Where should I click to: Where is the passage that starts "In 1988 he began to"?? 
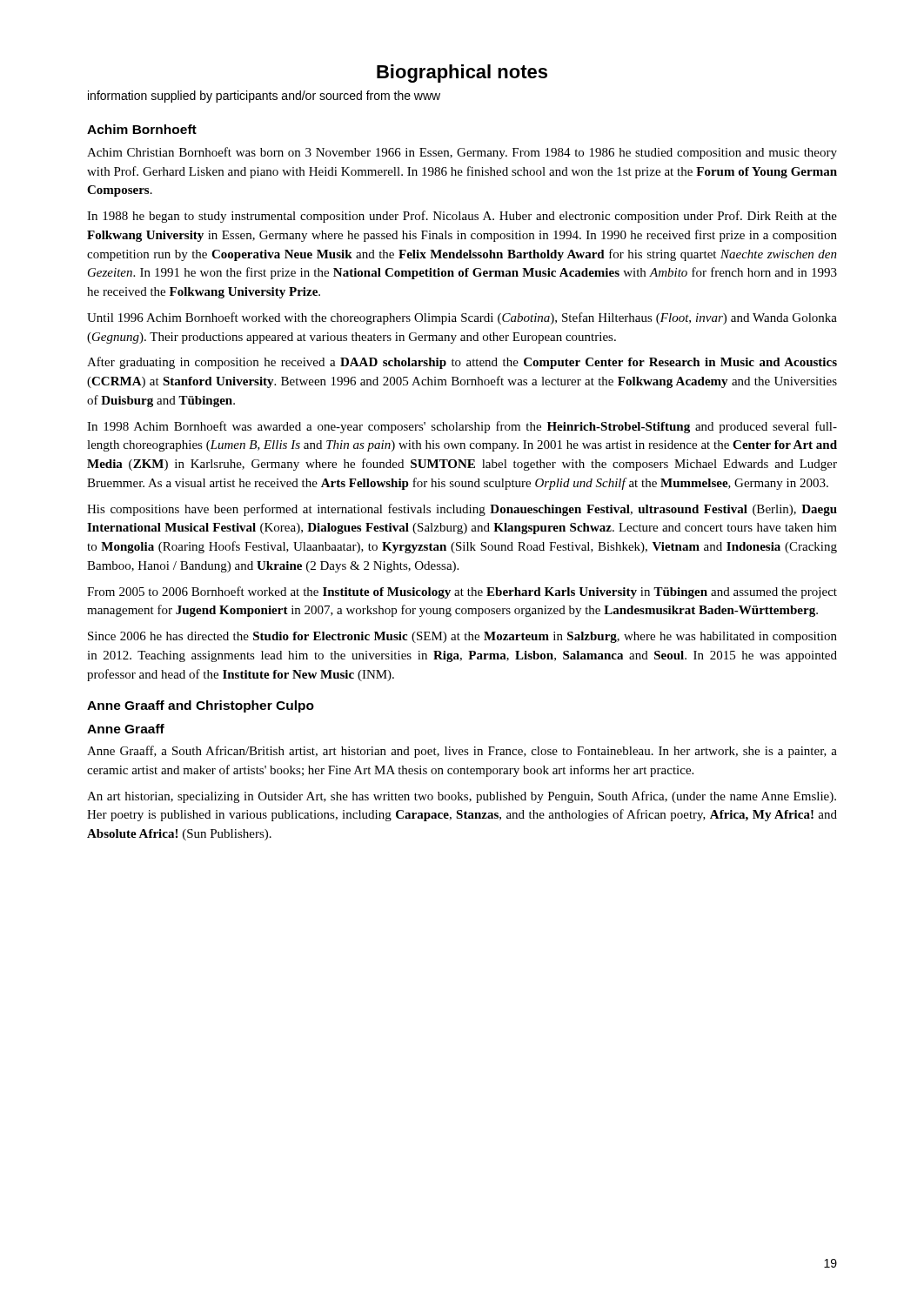pos(462,254)
